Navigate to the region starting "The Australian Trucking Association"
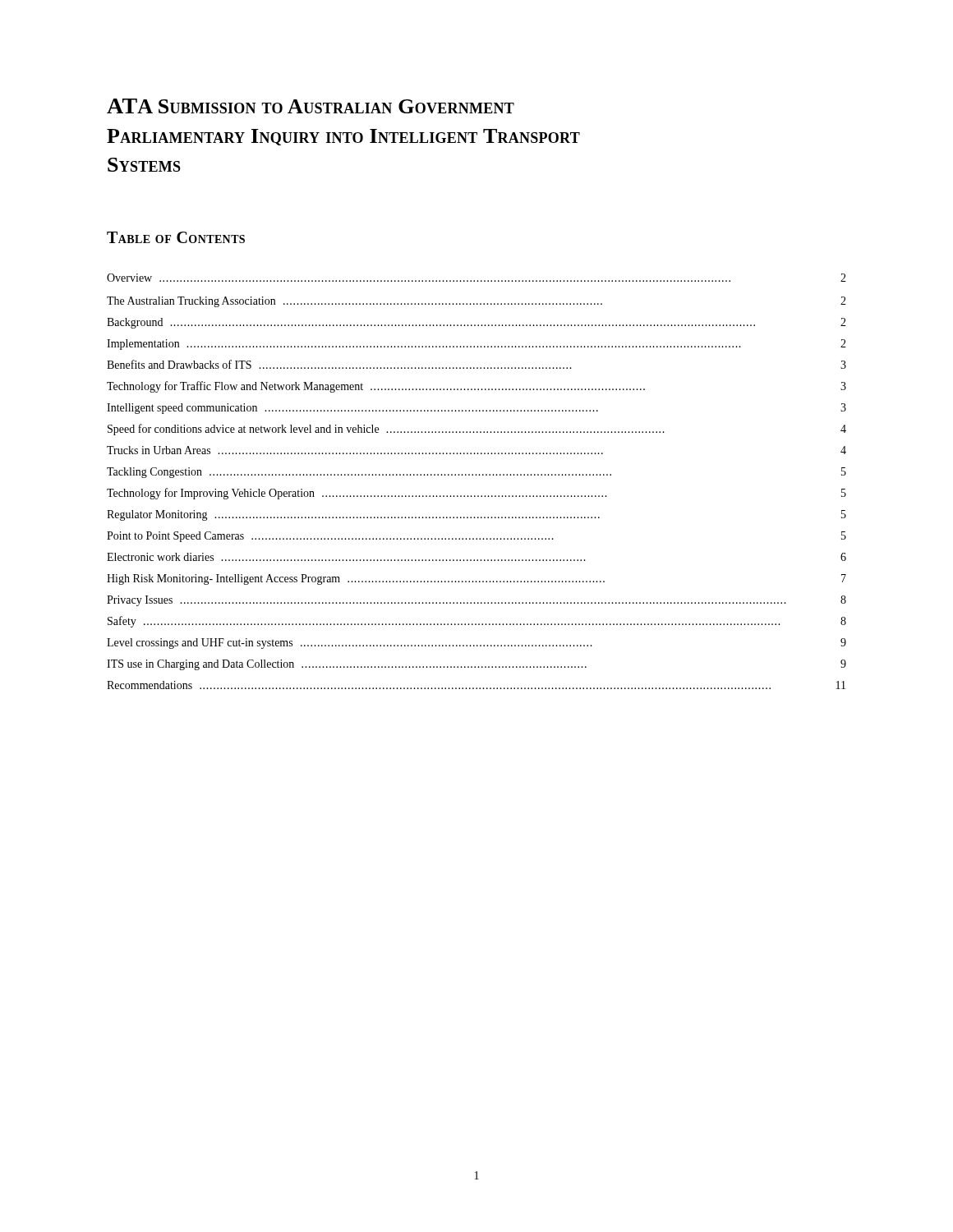 point(476,301)
